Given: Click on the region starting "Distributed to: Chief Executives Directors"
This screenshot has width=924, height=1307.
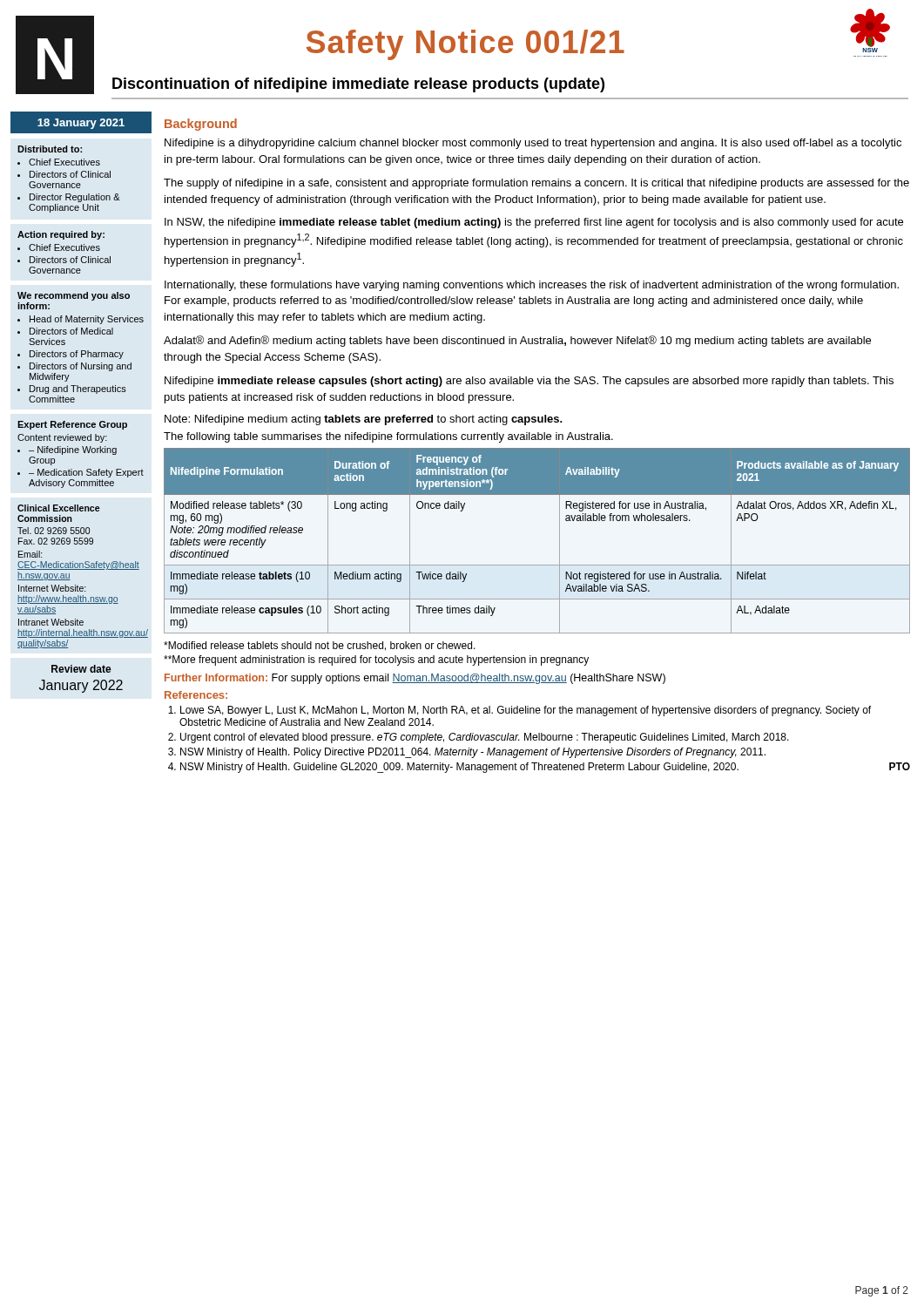Looking at the screenshot, I should 81,178.
